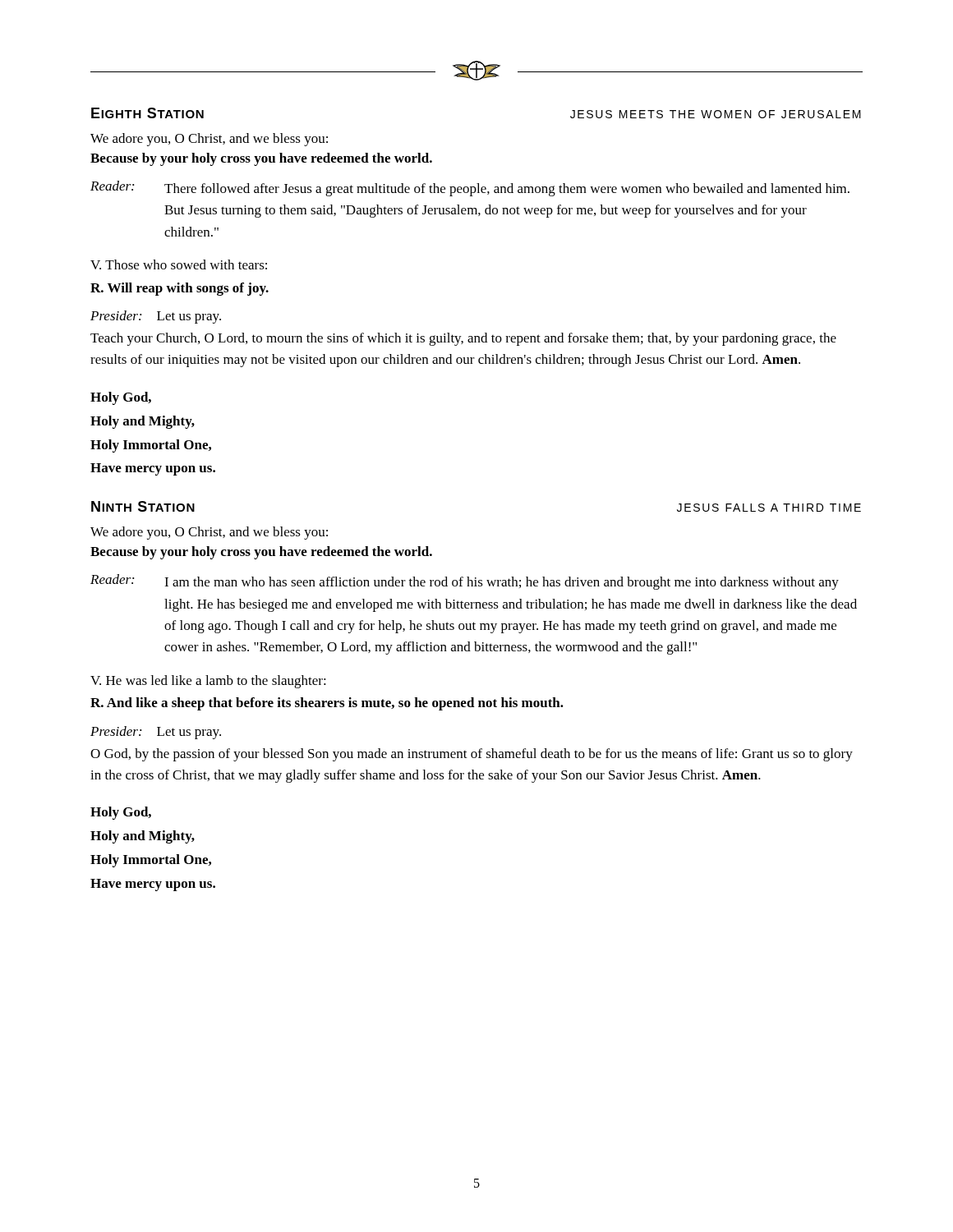Find the text block that reads "Presider: Let us pray. Teach your"

[x=476, y=339]
